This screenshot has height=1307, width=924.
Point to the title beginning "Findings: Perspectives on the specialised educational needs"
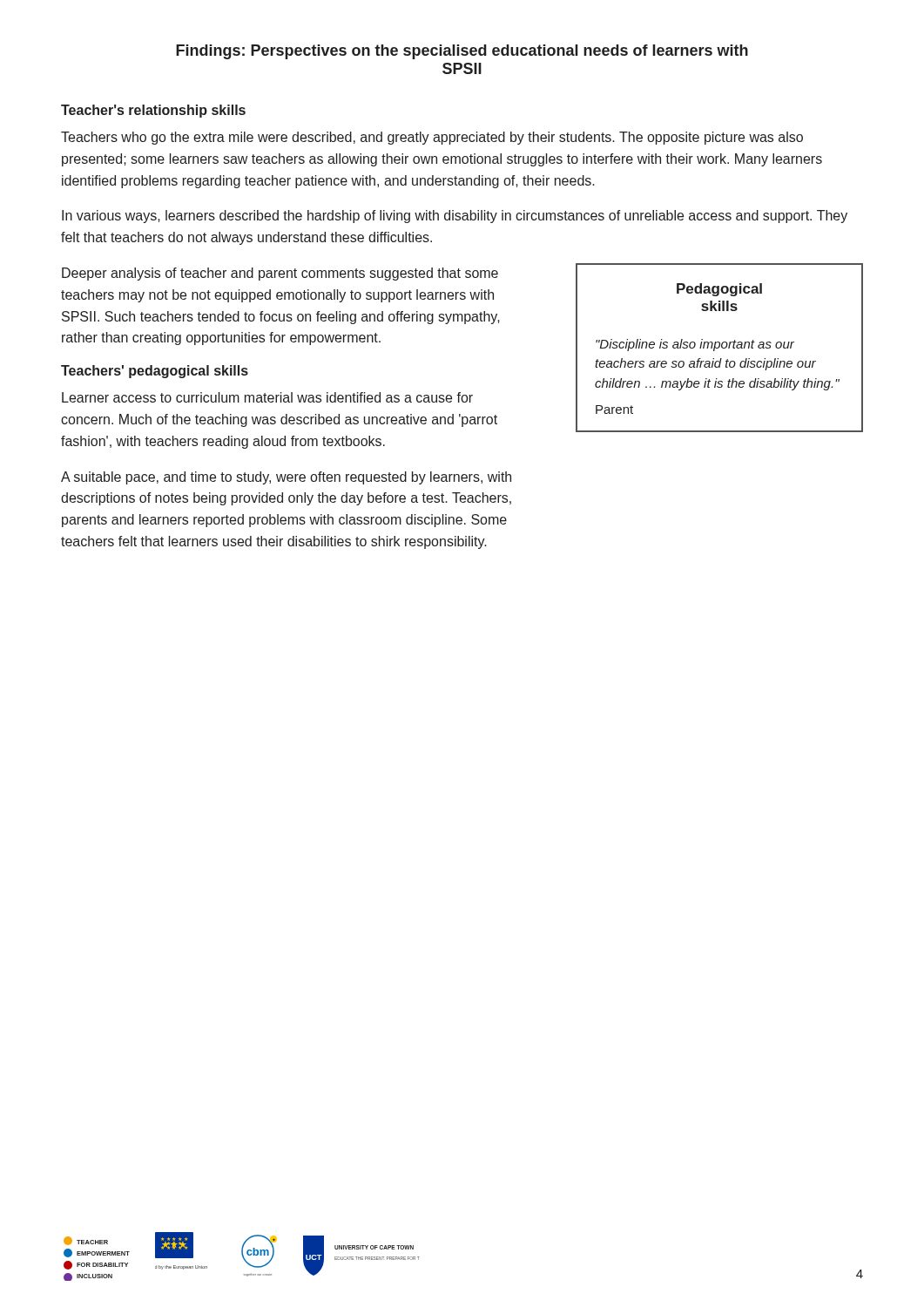(x=462, y=60)
